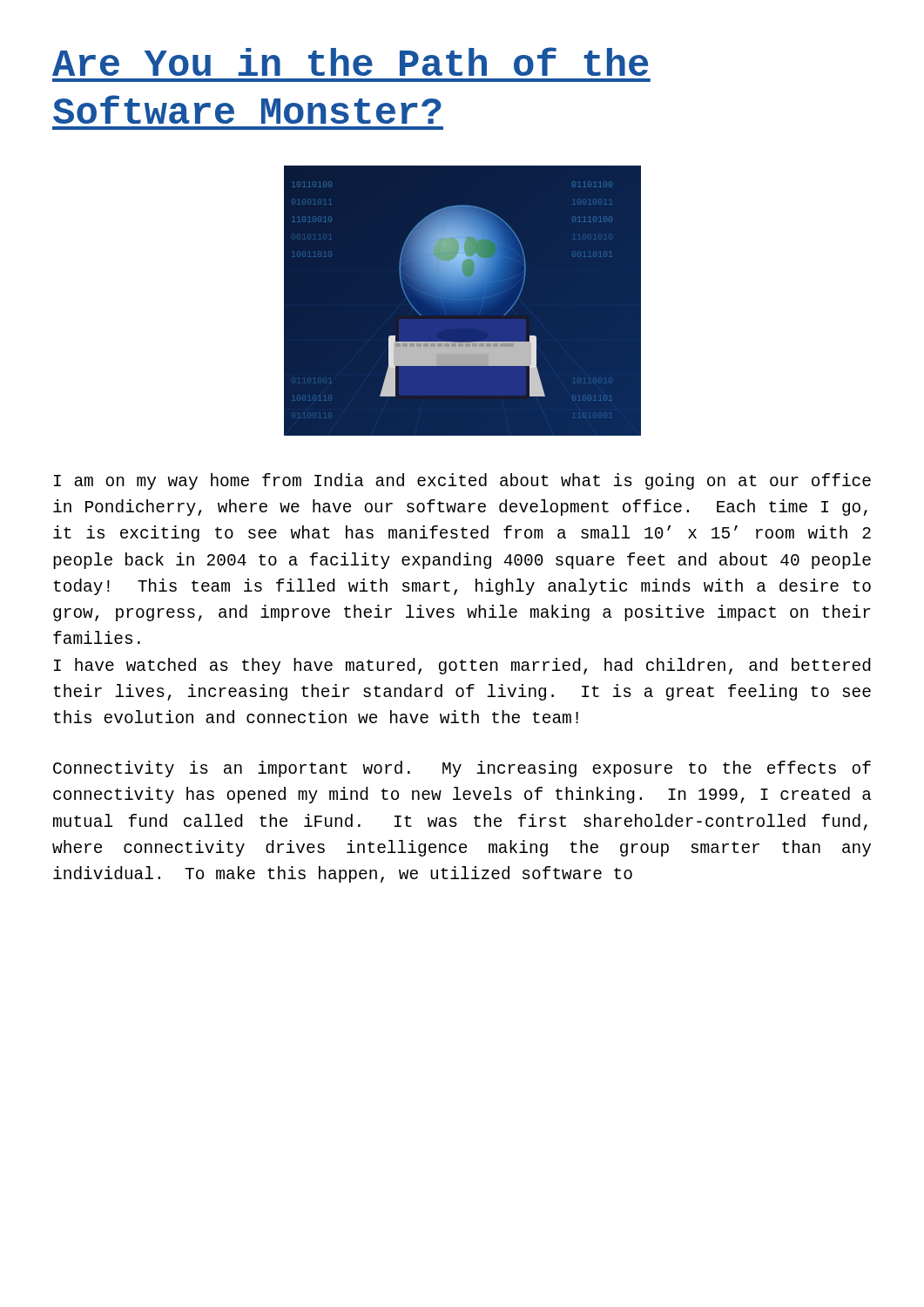
Task: Click the passage that begins "Connectivity is an important word."
Action: click(x=462, y=822)
